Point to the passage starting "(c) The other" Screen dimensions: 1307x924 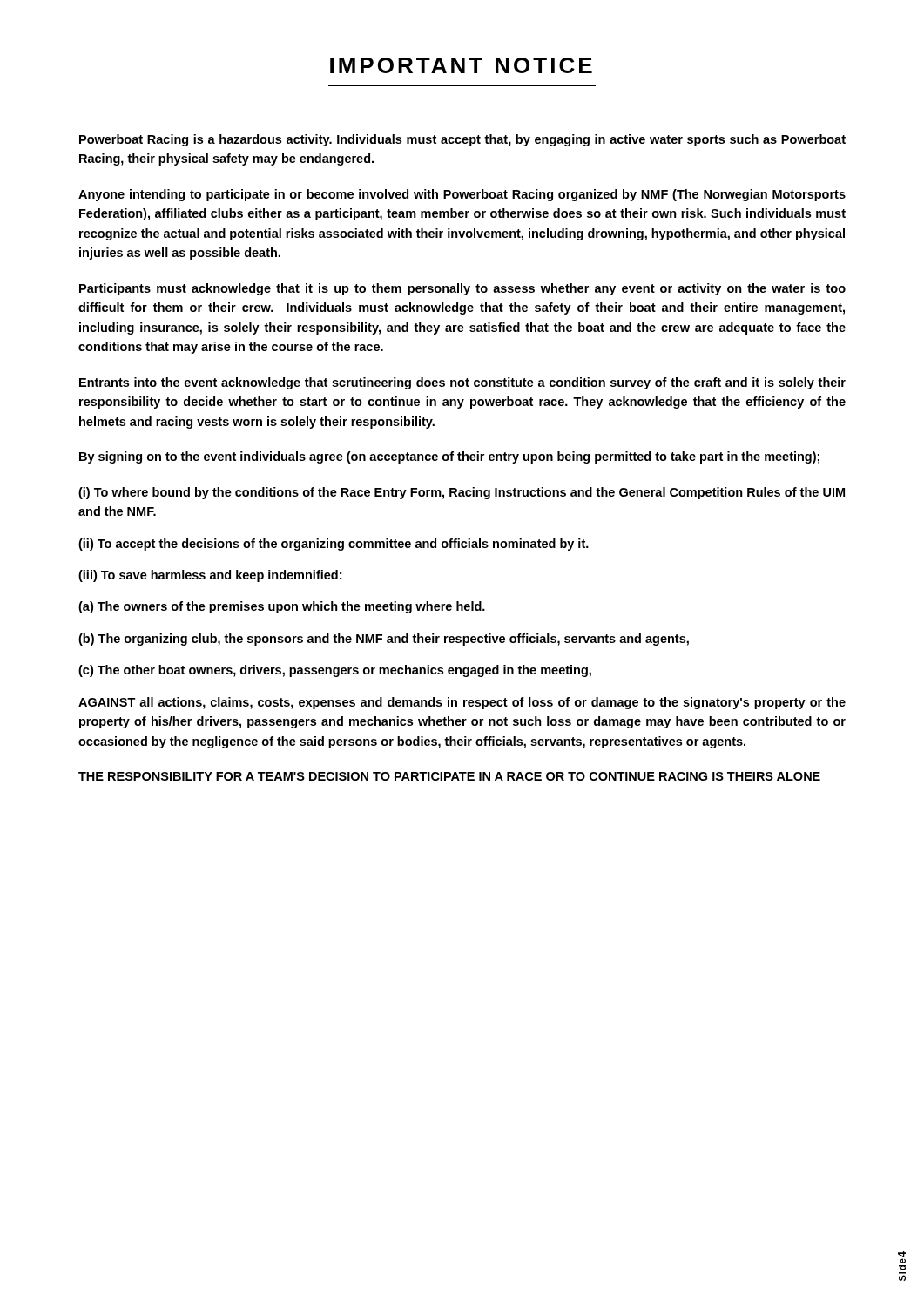[335, 670]
